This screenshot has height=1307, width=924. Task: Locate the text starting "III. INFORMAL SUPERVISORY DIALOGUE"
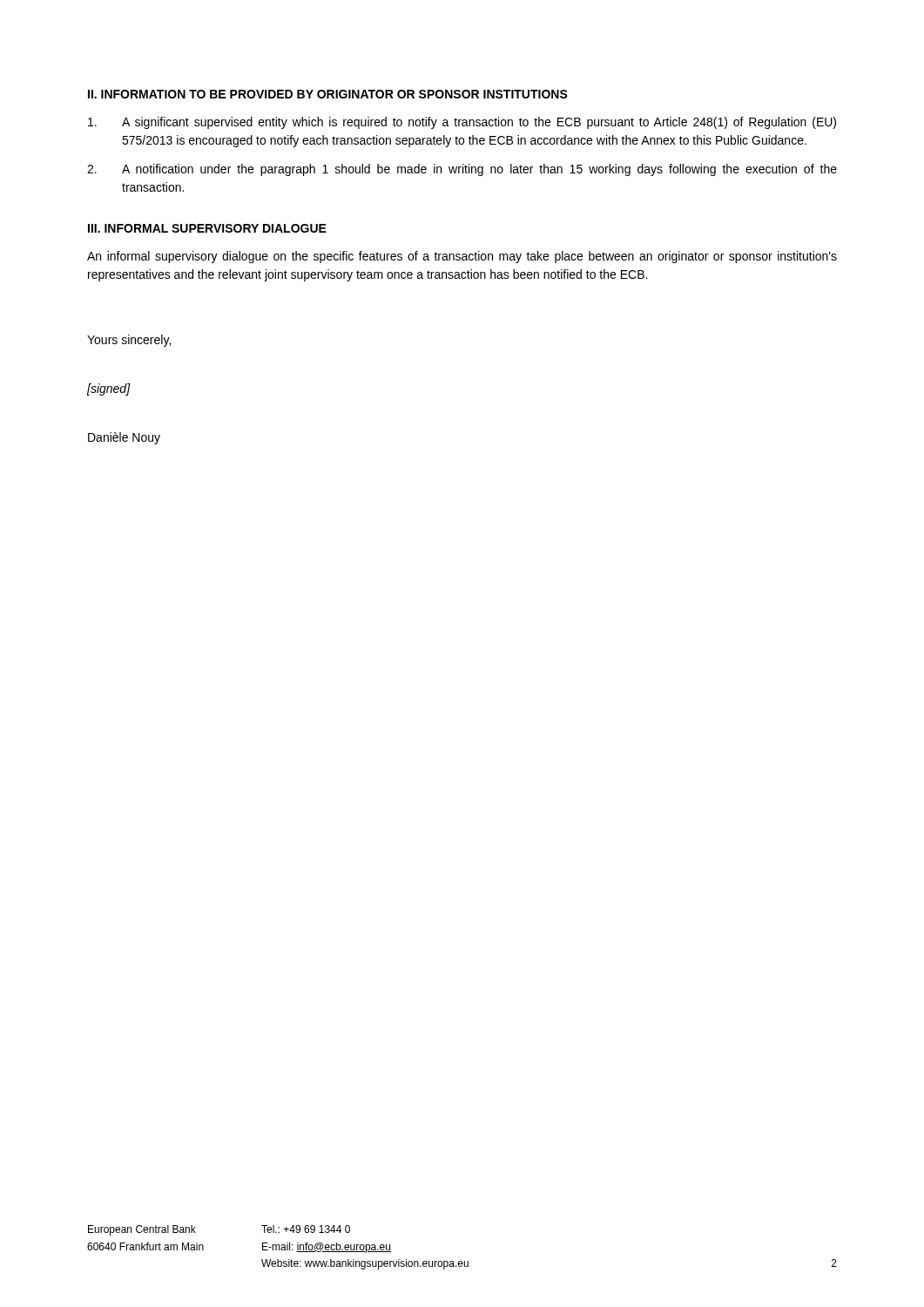207,228
